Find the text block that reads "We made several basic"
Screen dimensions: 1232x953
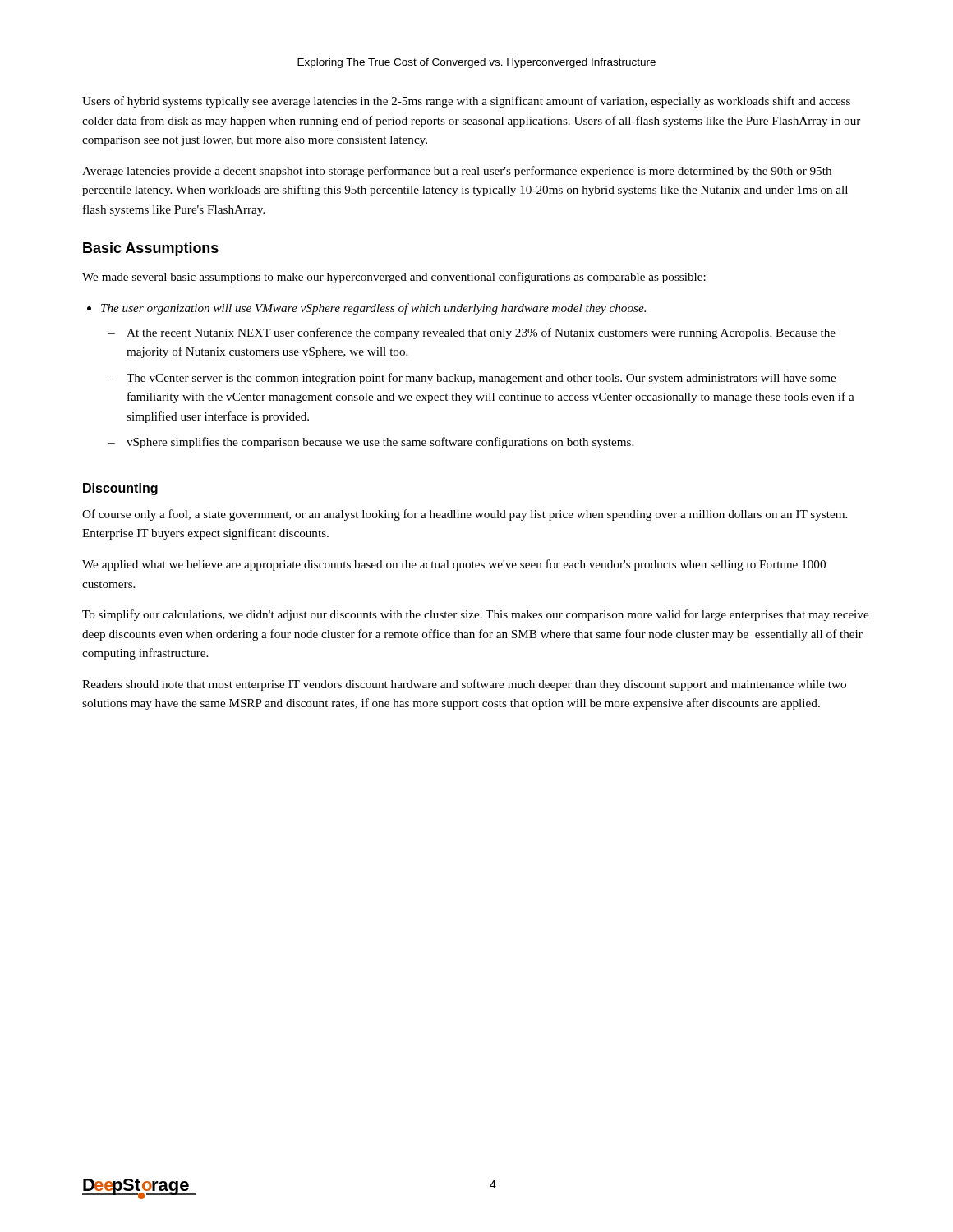(394, 277)
